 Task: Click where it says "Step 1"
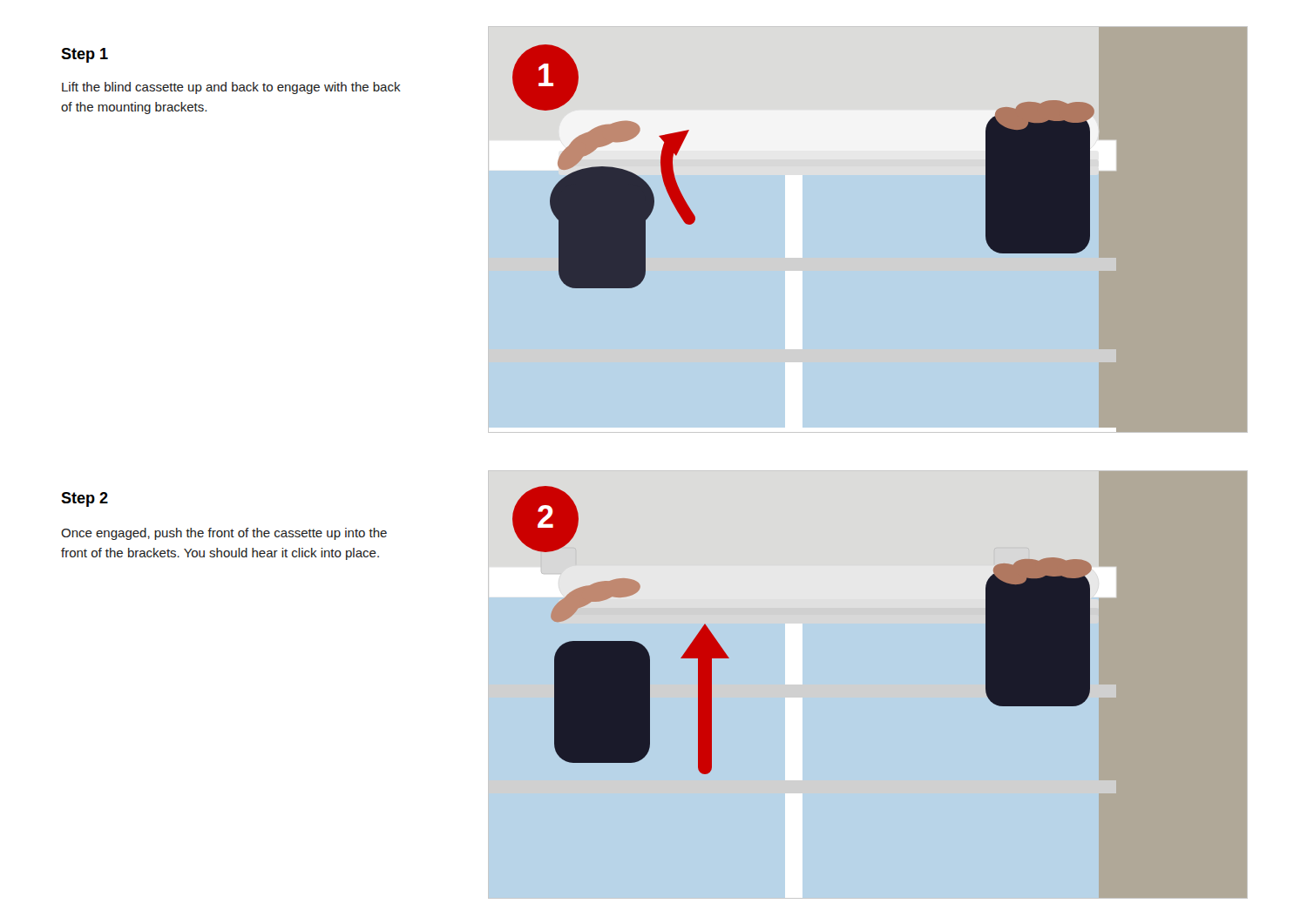click(x=85, y=54)
